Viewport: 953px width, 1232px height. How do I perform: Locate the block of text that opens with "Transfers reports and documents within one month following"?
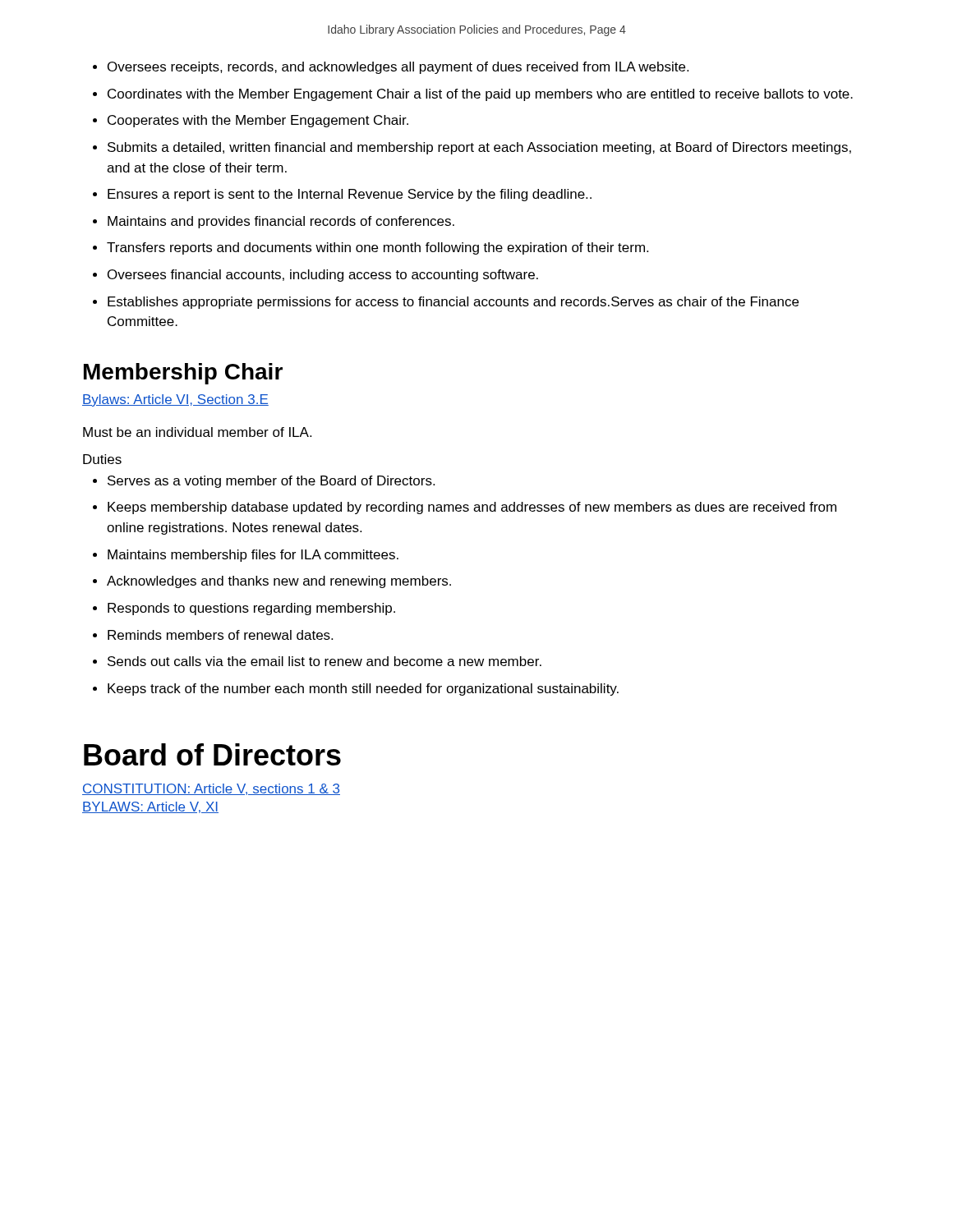(378, 248)
